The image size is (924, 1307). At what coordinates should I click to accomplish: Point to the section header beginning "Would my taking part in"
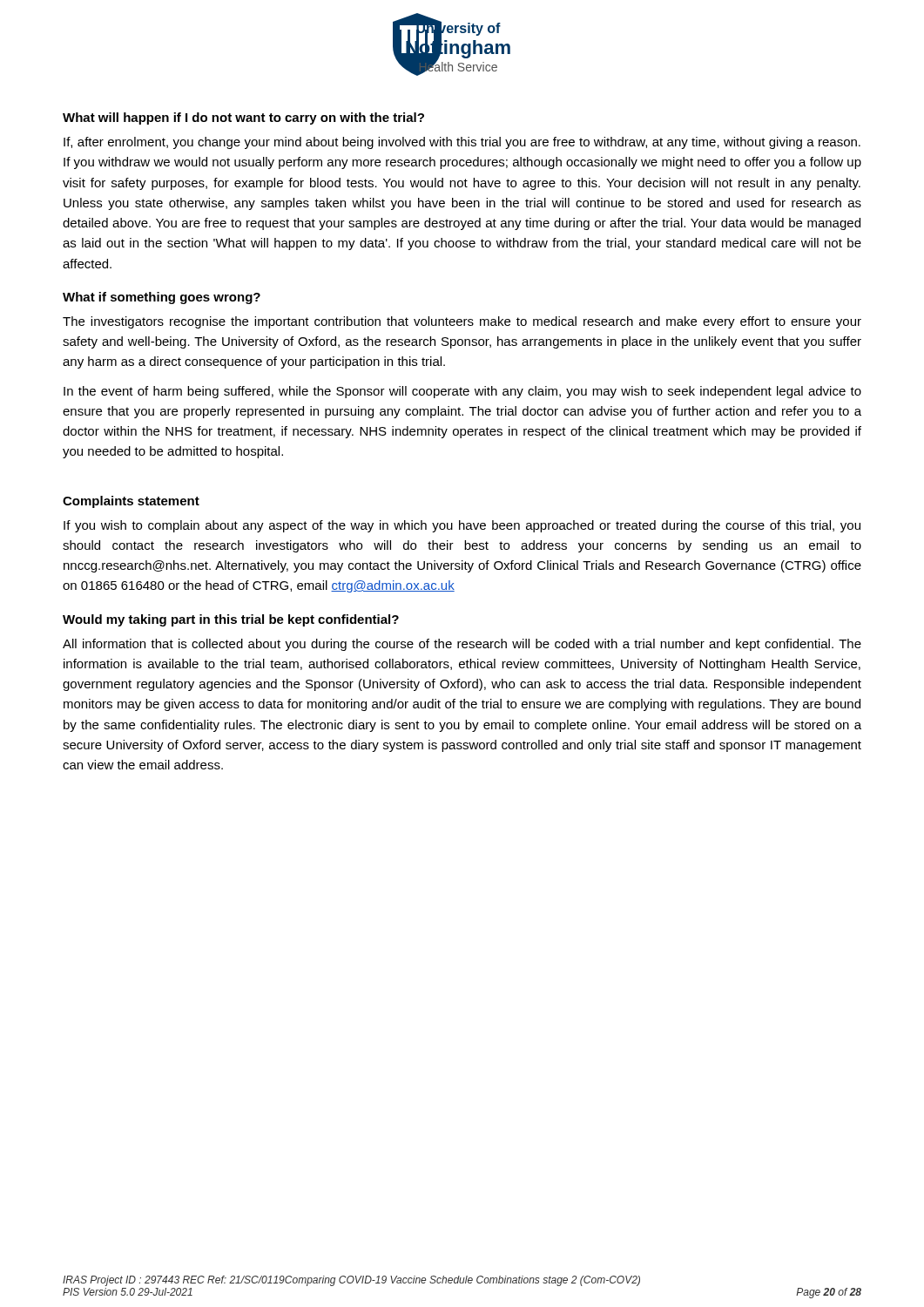pos(231,619)
